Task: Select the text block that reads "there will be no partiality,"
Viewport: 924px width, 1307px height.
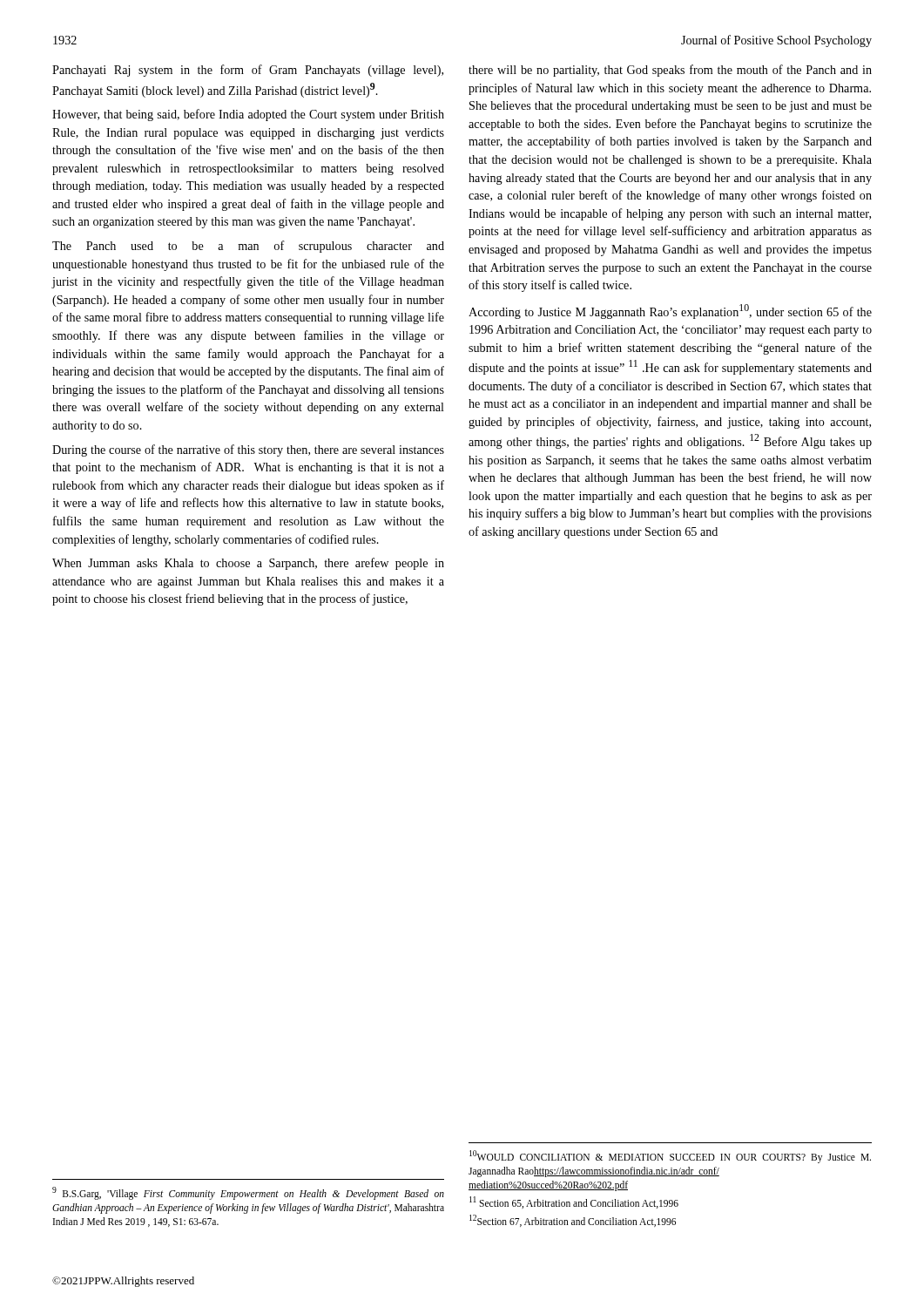Action: point(670,178)
